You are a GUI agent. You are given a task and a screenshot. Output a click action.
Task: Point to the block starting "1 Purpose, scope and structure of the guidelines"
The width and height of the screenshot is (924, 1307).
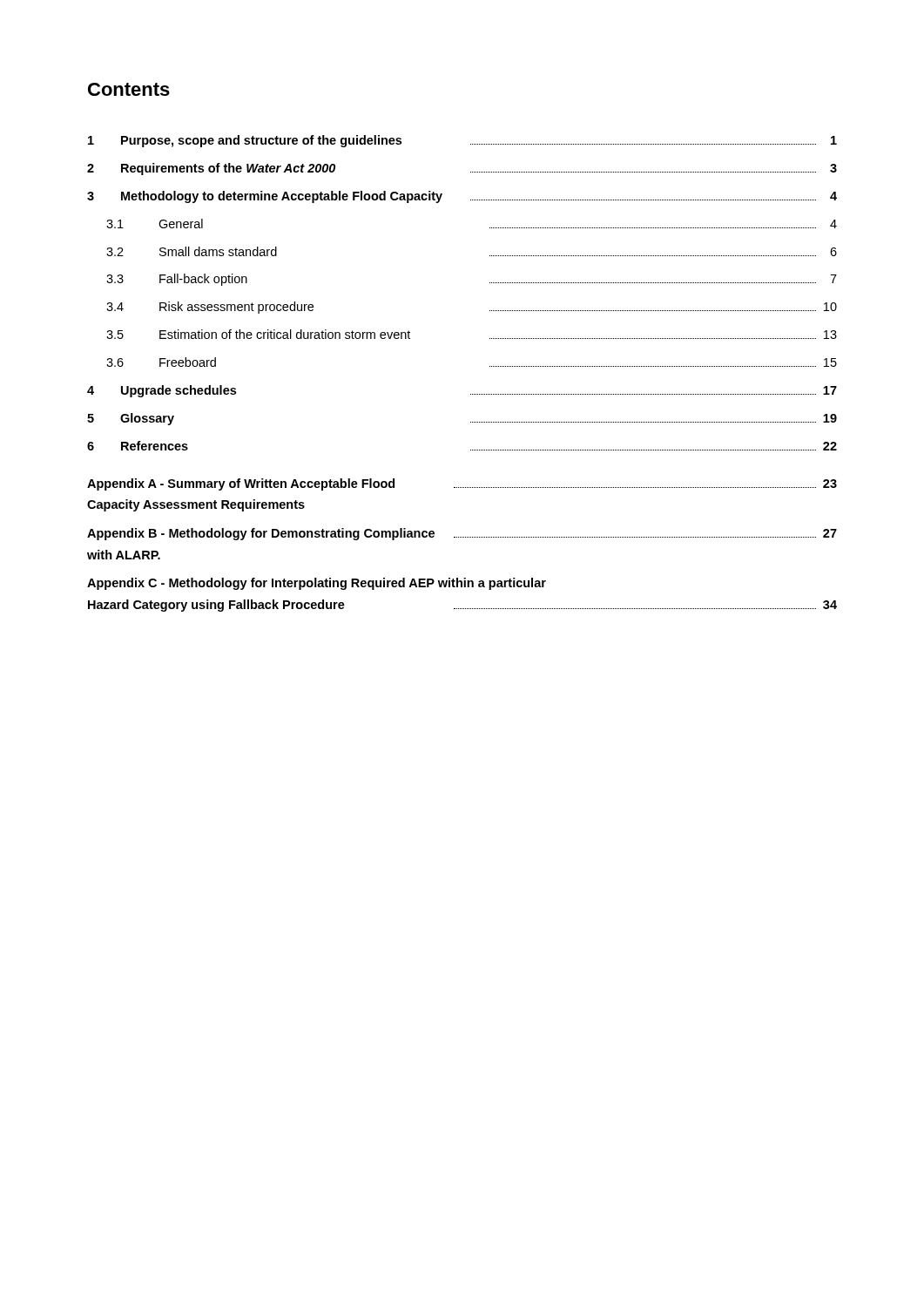(x=462, y=141)
